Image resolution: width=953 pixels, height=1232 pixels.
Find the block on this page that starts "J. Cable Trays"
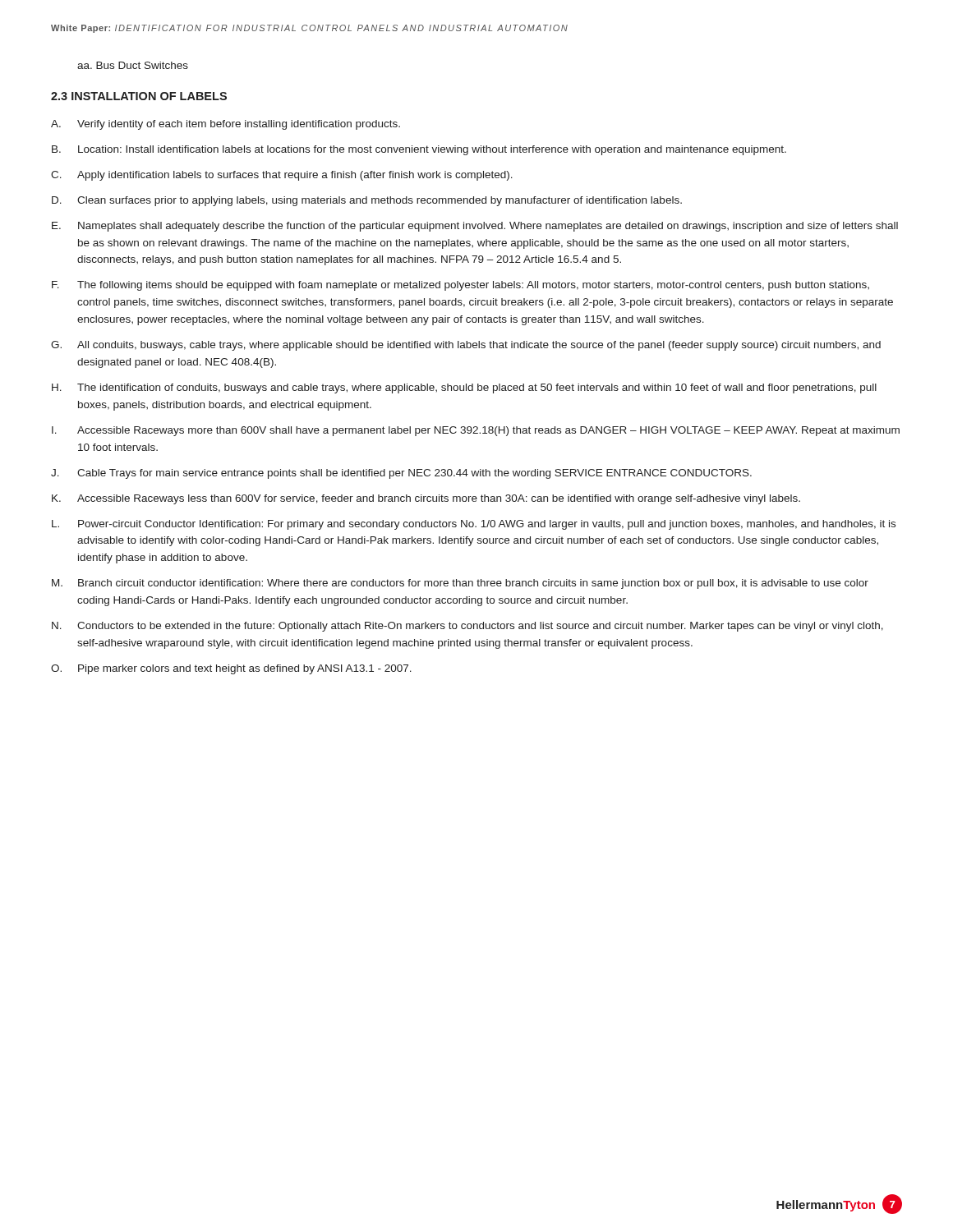point(476,473)
